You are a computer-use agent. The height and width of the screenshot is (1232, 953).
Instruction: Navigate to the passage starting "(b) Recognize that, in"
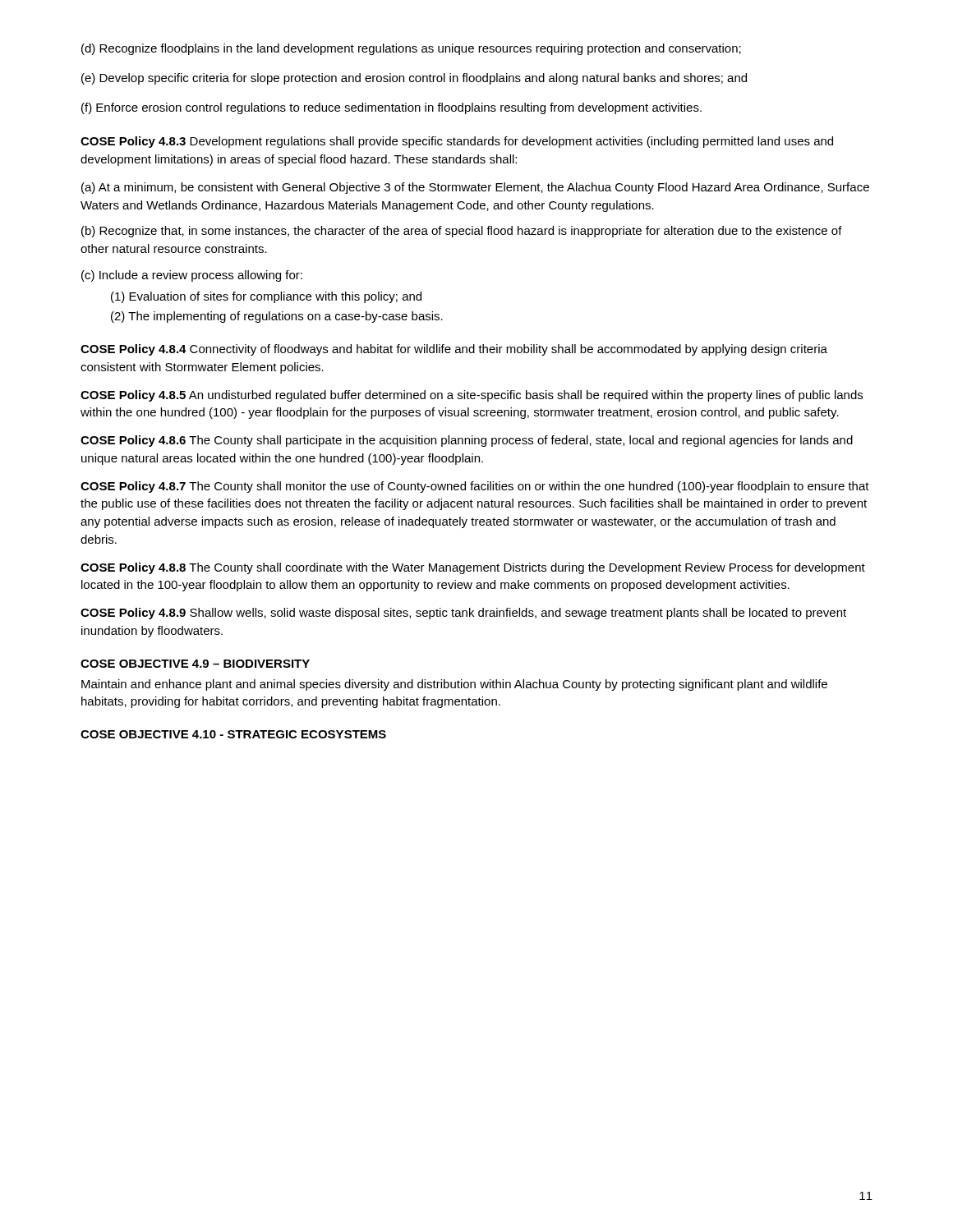pos(461,240)
